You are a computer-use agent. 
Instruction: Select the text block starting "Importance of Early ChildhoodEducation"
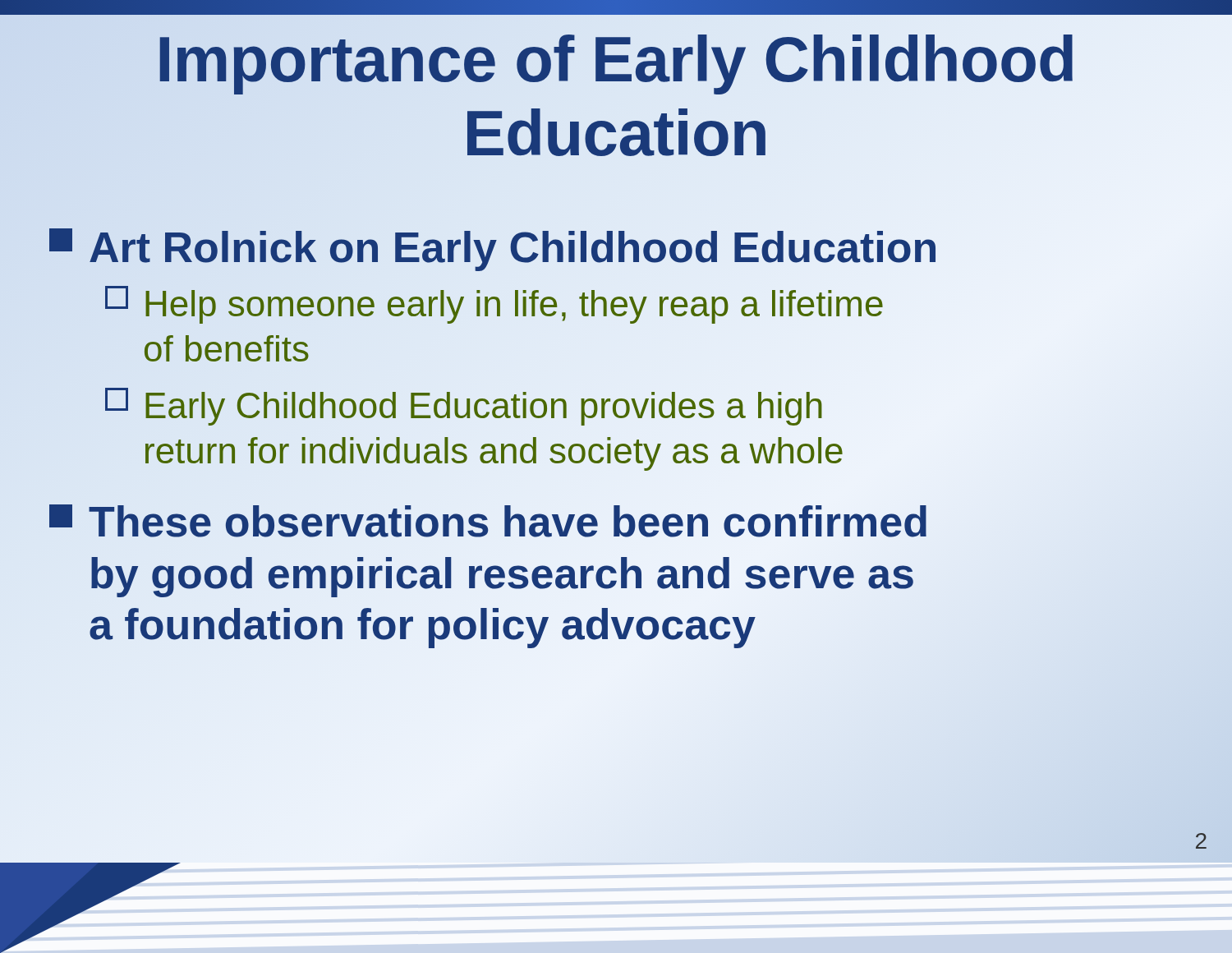click(x=616, y=97)
